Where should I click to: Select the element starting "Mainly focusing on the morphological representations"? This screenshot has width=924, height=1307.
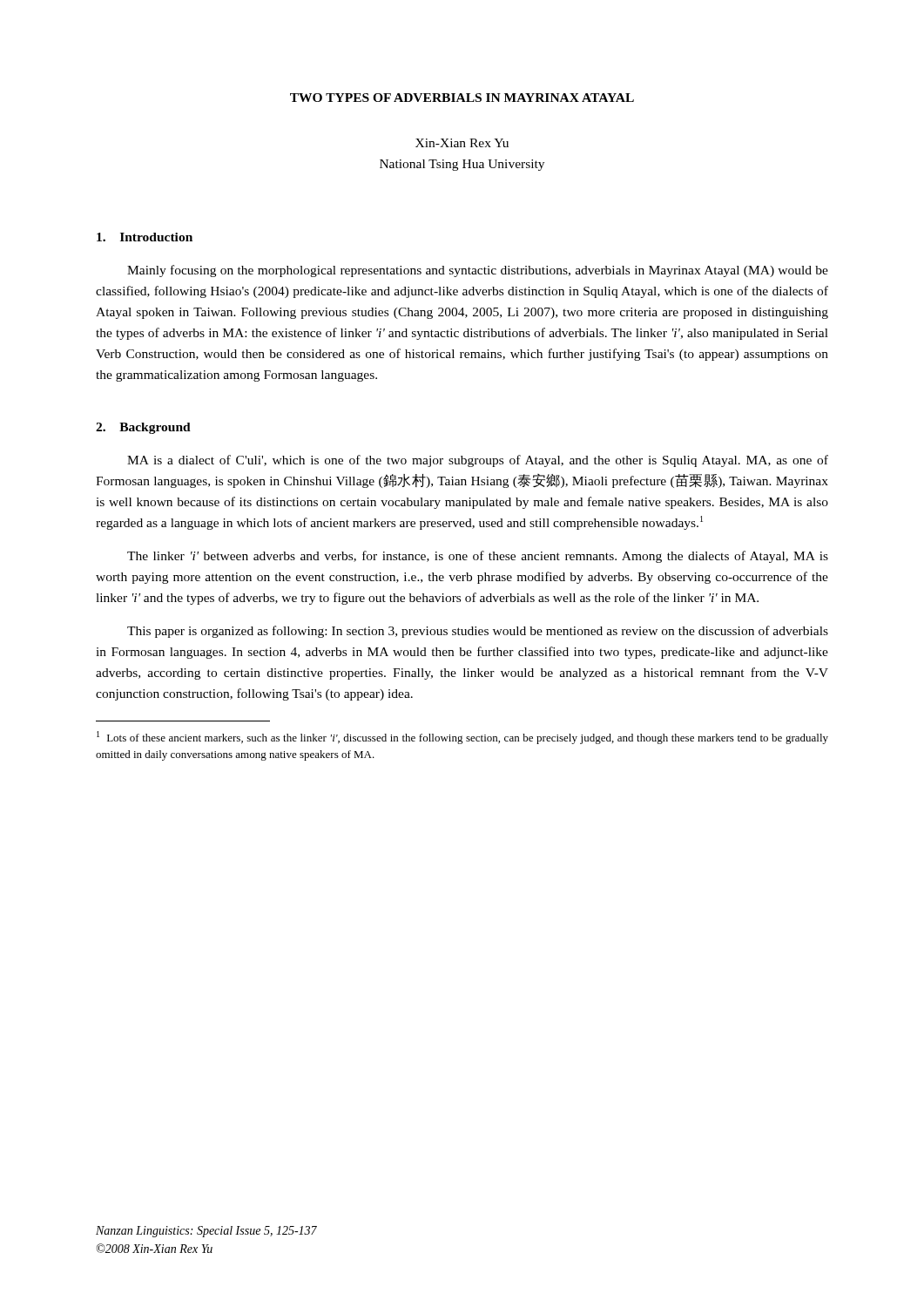tap(462, 322)
